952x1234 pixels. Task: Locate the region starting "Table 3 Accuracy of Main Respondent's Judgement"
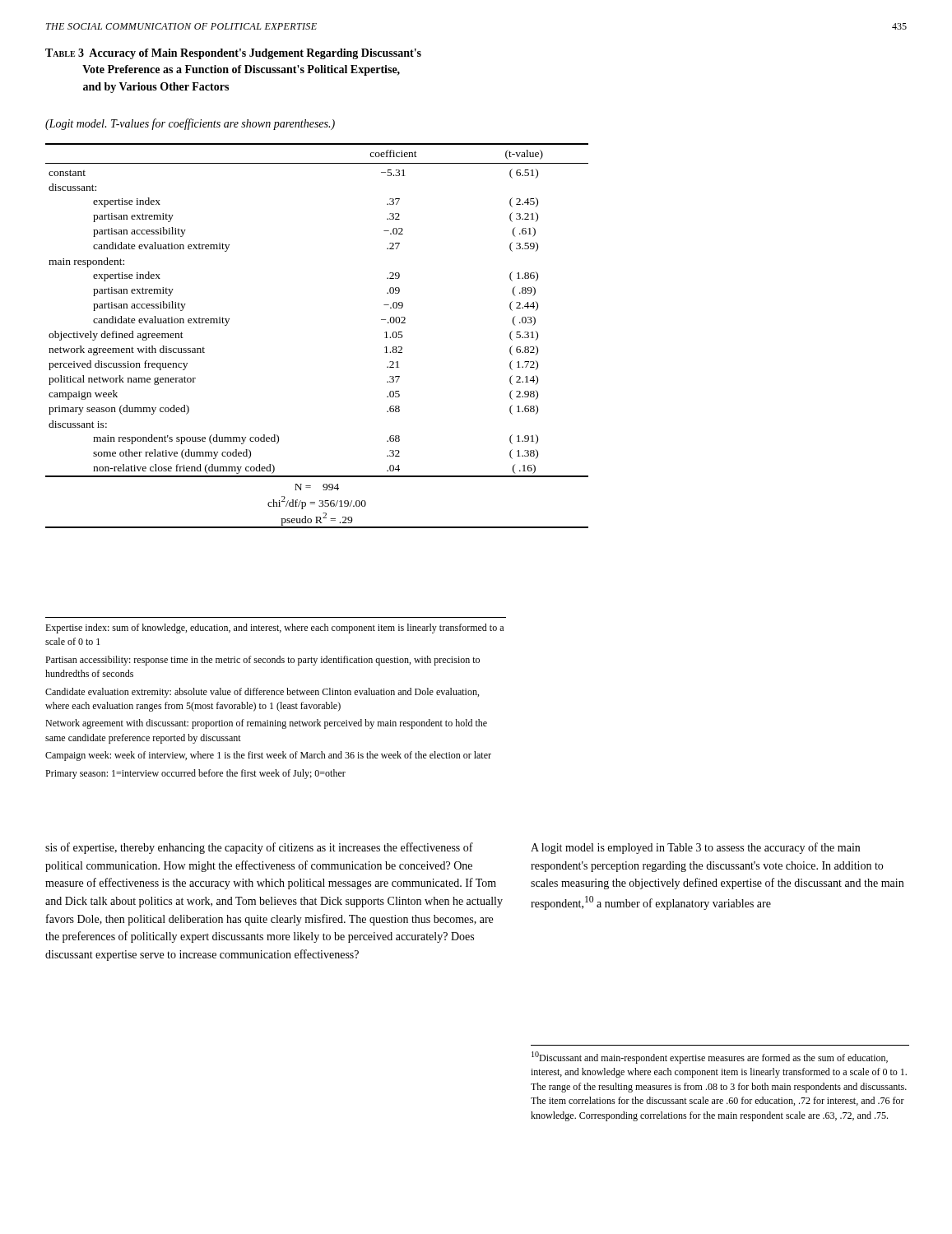(233, 70)
